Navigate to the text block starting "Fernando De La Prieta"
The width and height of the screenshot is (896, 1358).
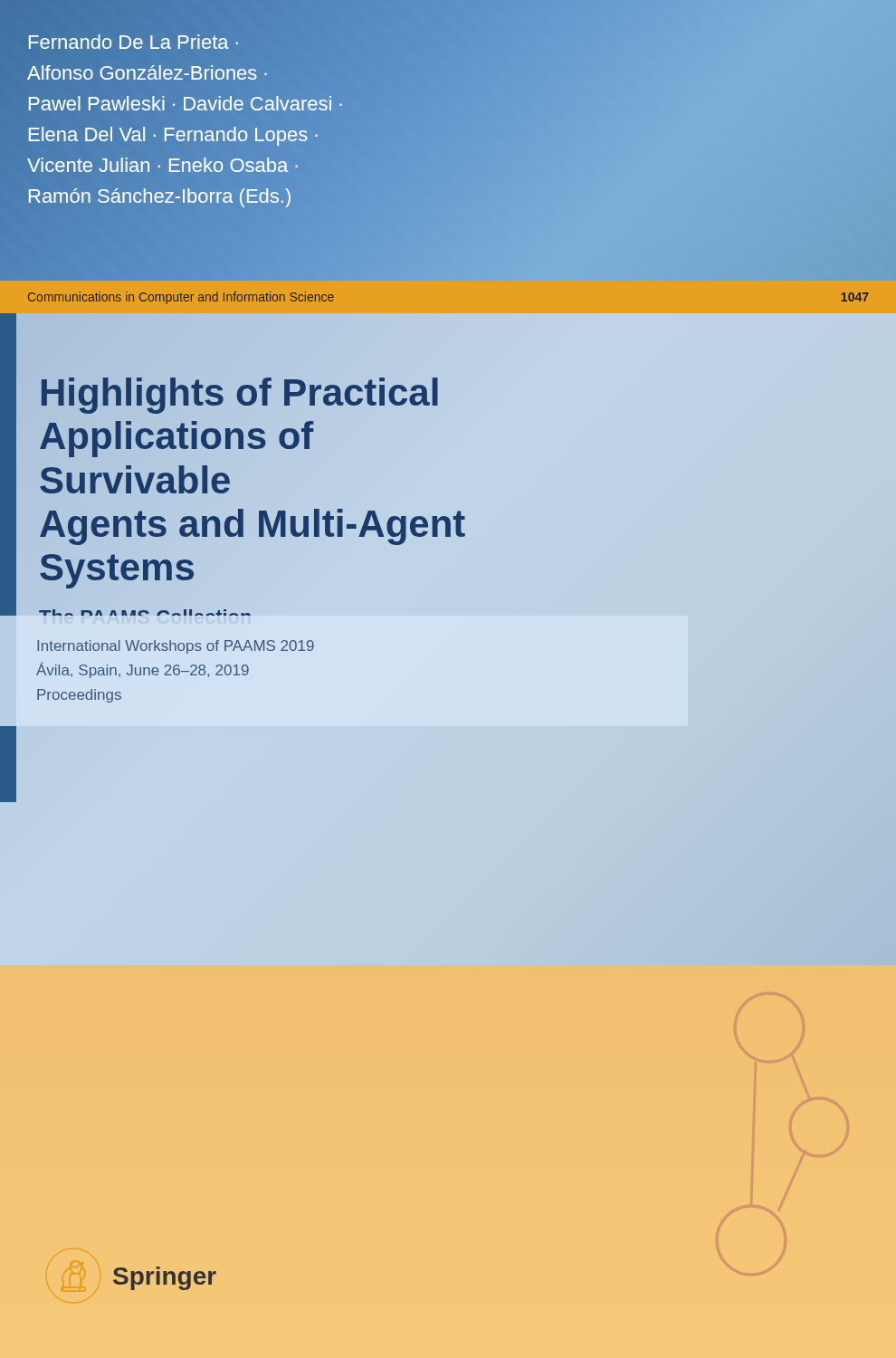(185, 119)
